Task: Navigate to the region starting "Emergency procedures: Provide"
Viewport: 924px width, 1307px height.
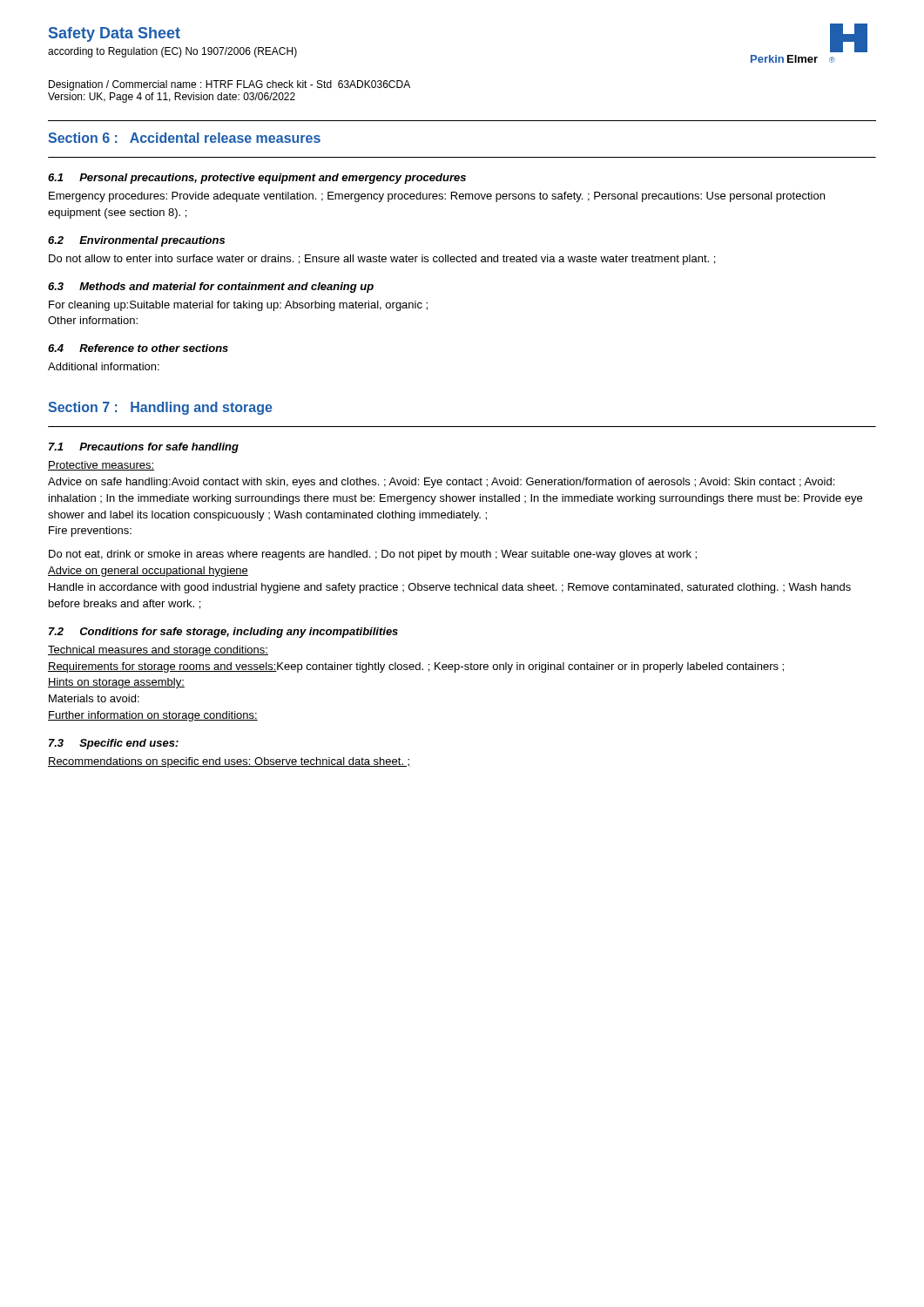Action: click(437, 204)
